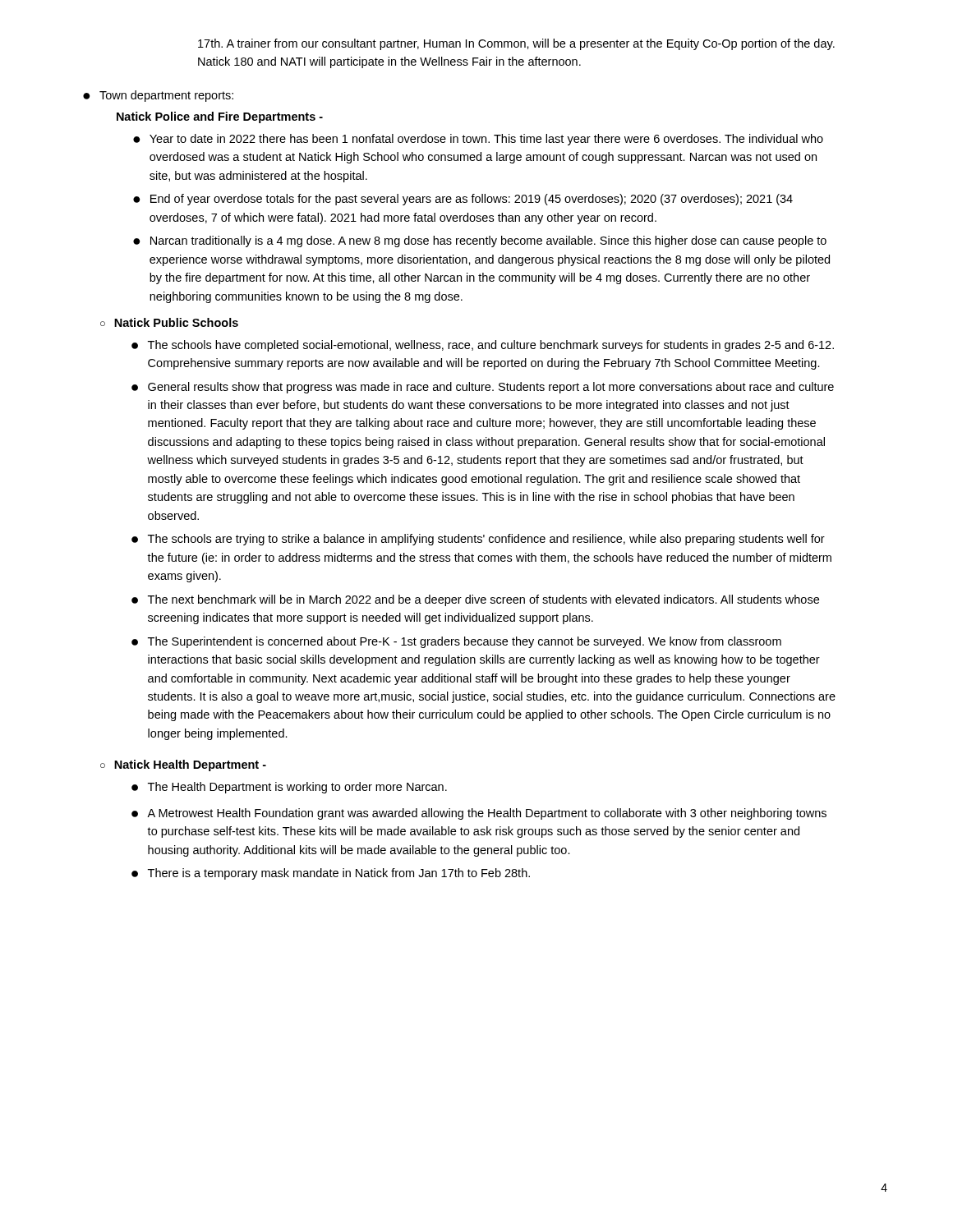Screen dimensions: 1232x953
Task: Locate the list item that reads "● General results show that progress"
Action: [x=484, y=451]
